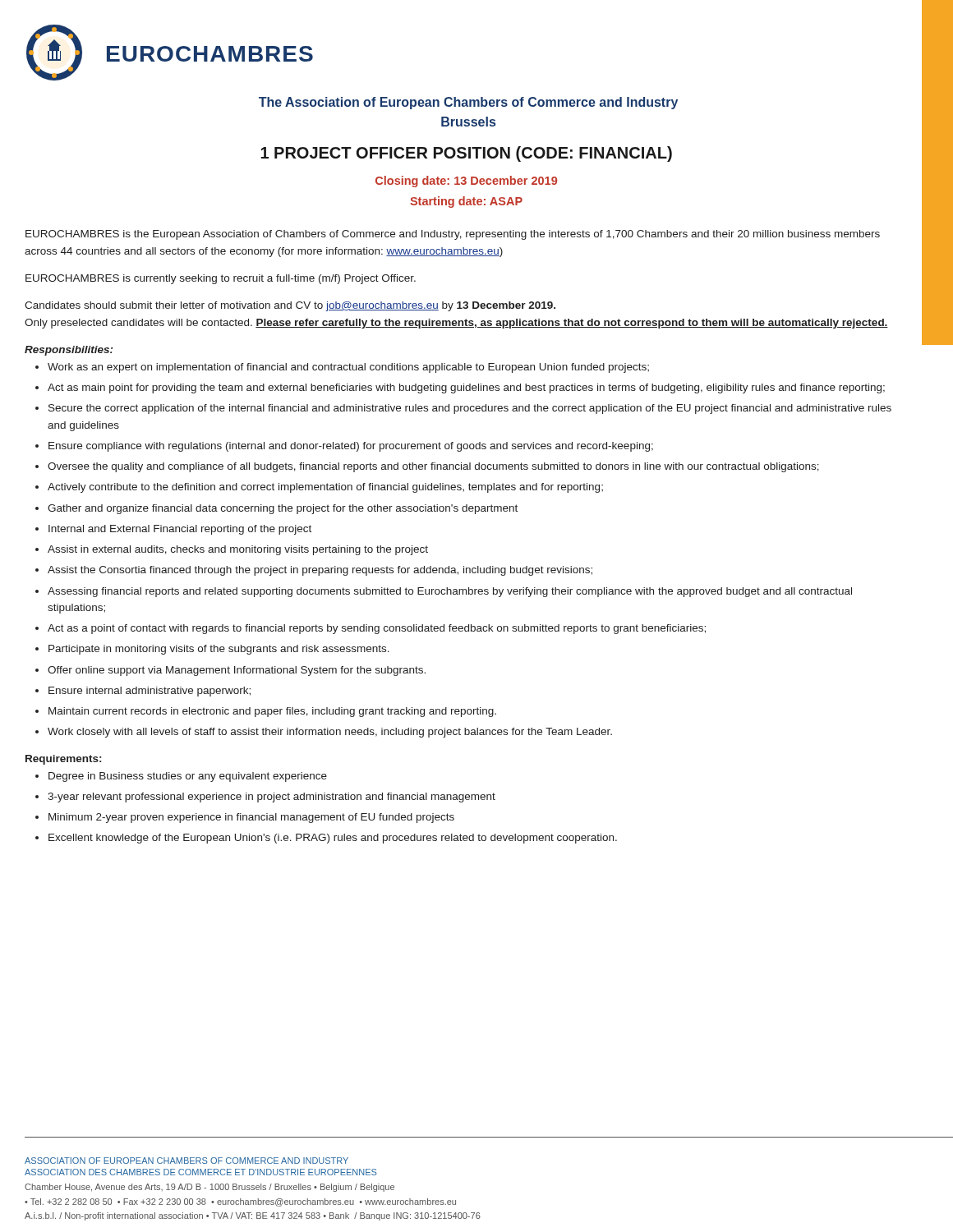Locate the block of text that opens with "Closing date: 13 December 2019 Starting"
Screen dimensions: 1232x953
(466, 191)
